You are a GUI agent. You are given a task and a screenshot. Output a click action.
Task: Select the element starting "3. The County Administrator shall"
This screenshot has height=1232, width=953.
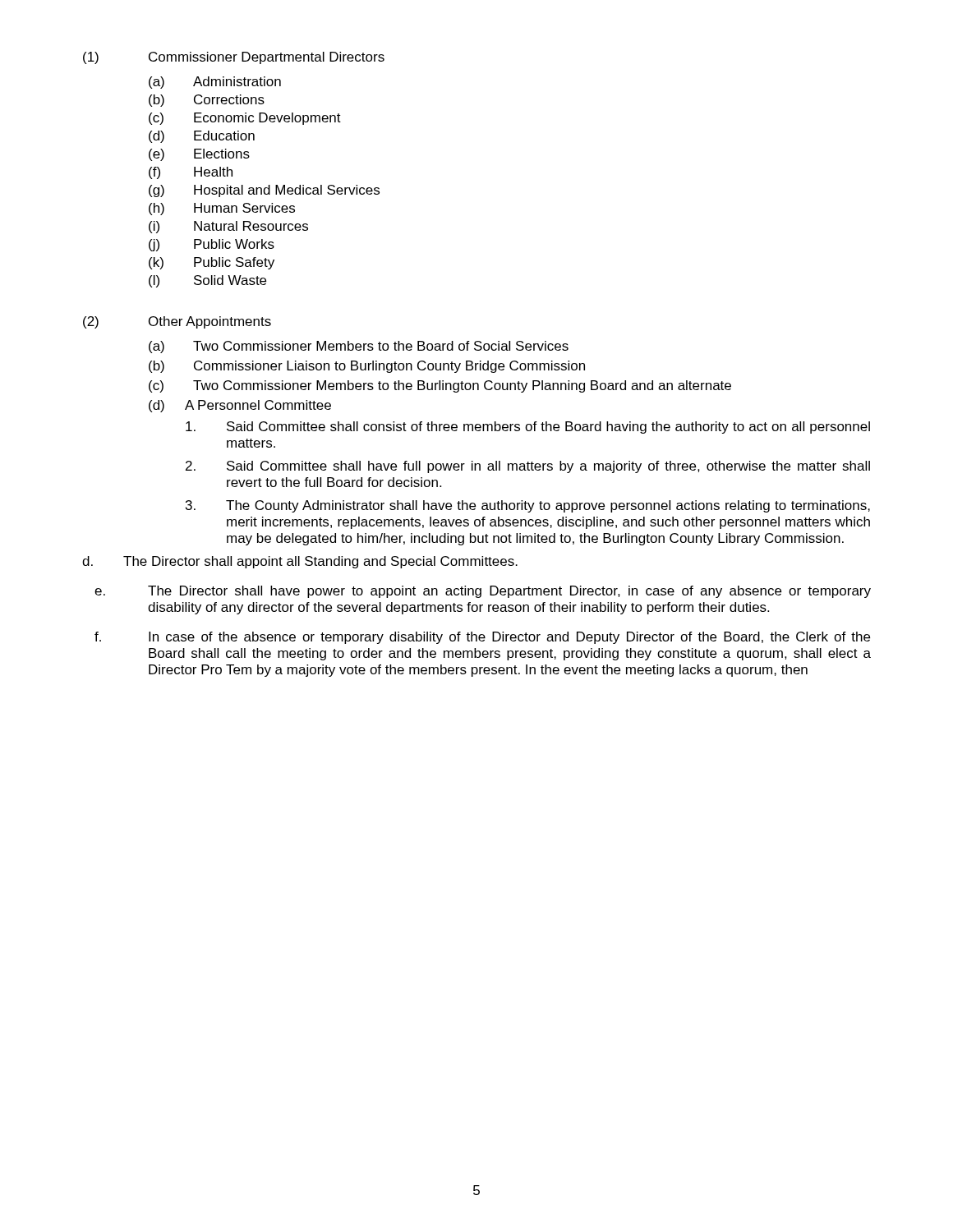[x=528, y=522]
